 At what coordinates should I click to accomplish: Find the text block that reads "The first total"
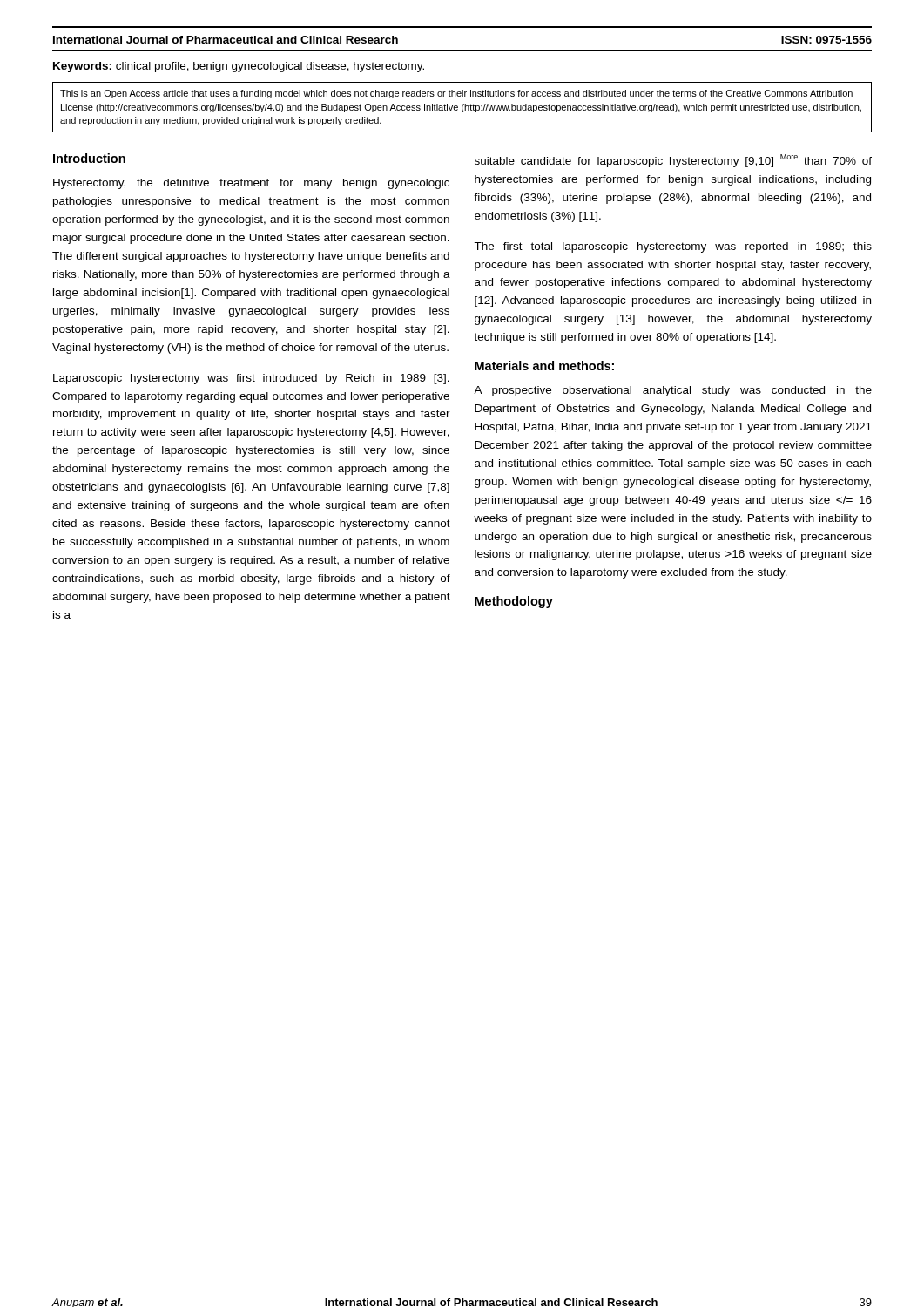tap(673, 291)
